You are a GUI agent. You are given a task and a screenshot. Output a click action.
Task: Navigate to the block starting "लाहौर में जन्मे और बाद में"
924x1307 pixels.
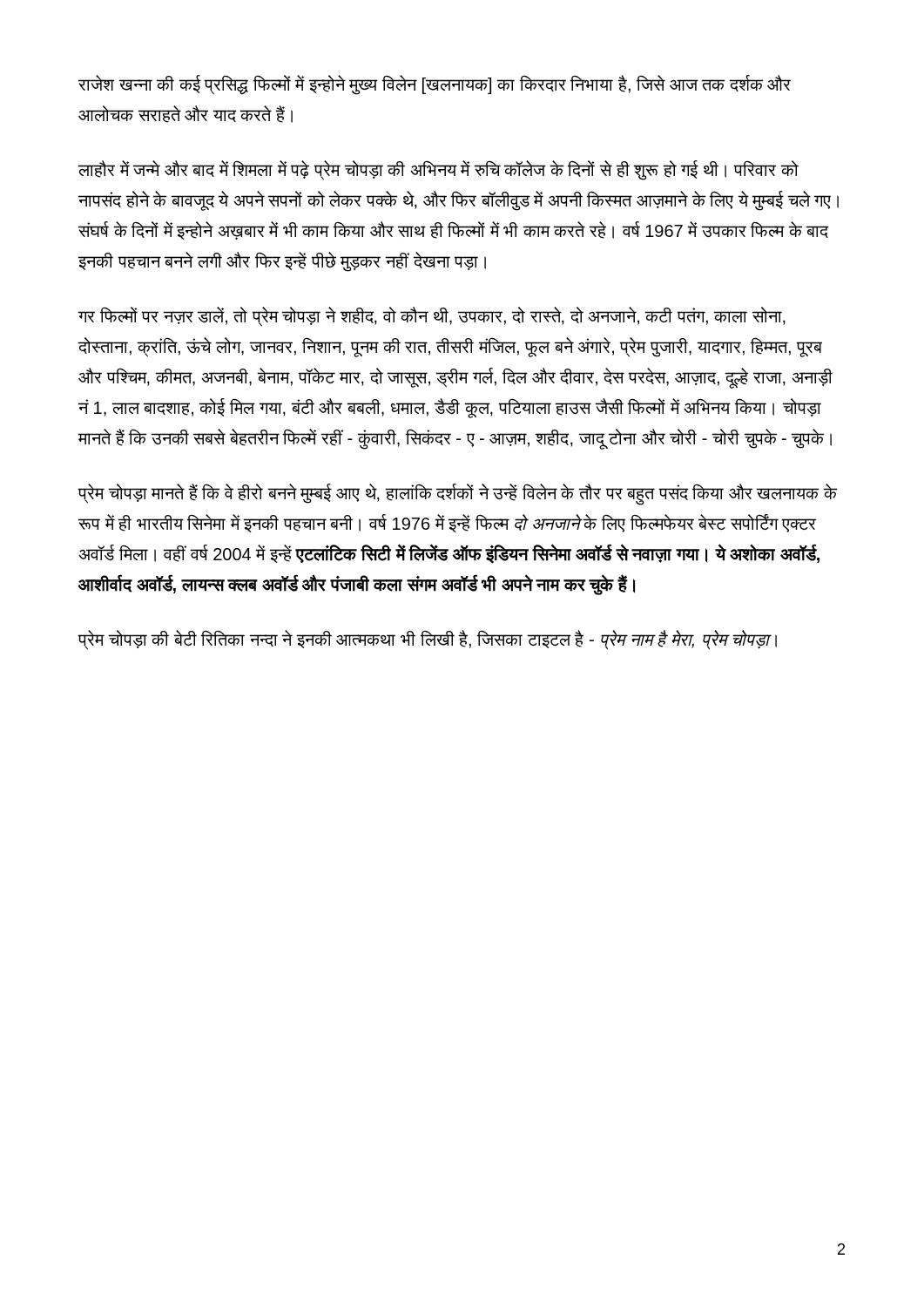(460, 216)
